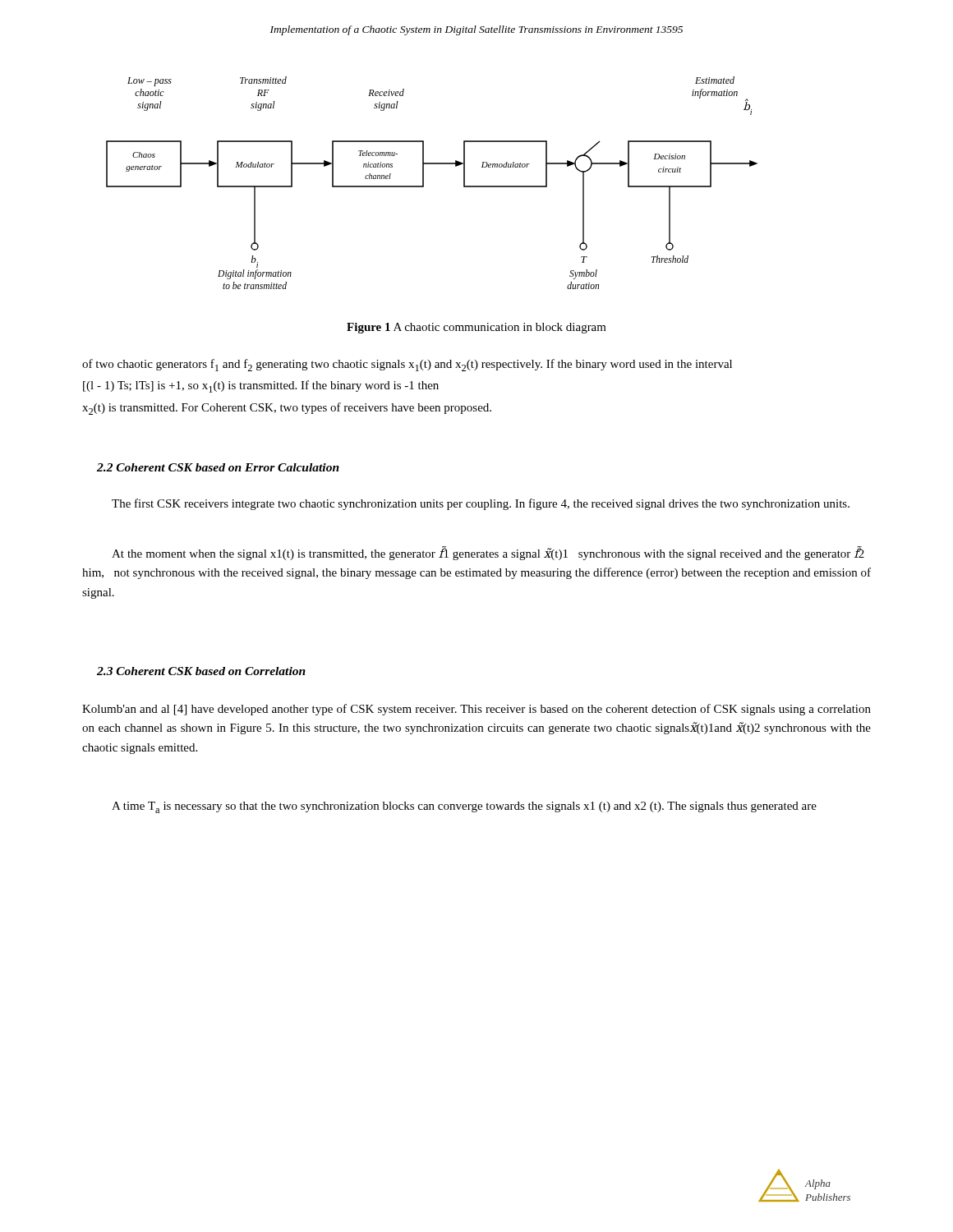953x1232 pixels.
Task: Find the block on this page that starts "of two chaotic generators f1 and"
Action: point(407,387)
